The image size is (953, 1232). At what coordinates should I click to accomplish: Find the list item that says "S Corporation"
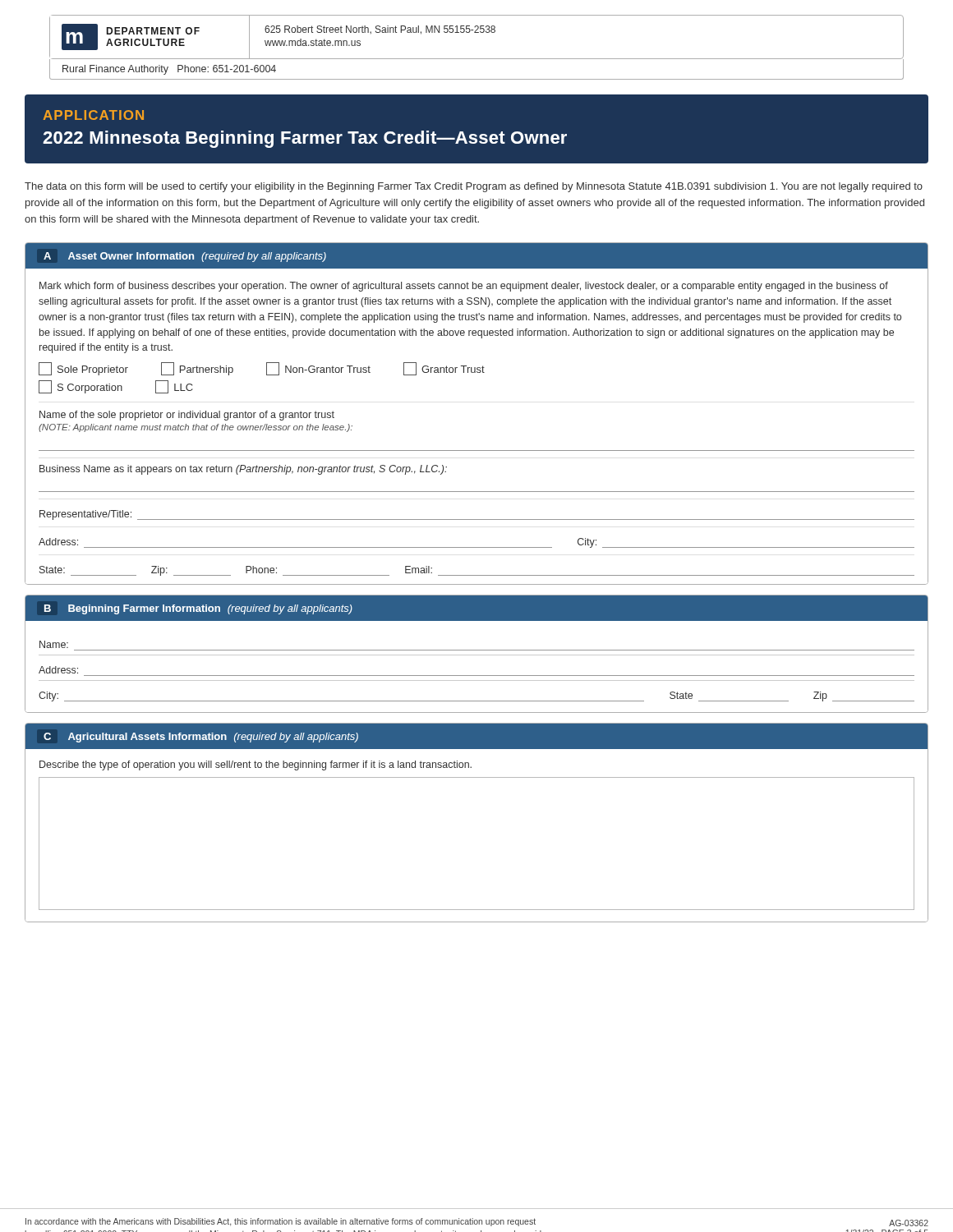pos(81,387)
